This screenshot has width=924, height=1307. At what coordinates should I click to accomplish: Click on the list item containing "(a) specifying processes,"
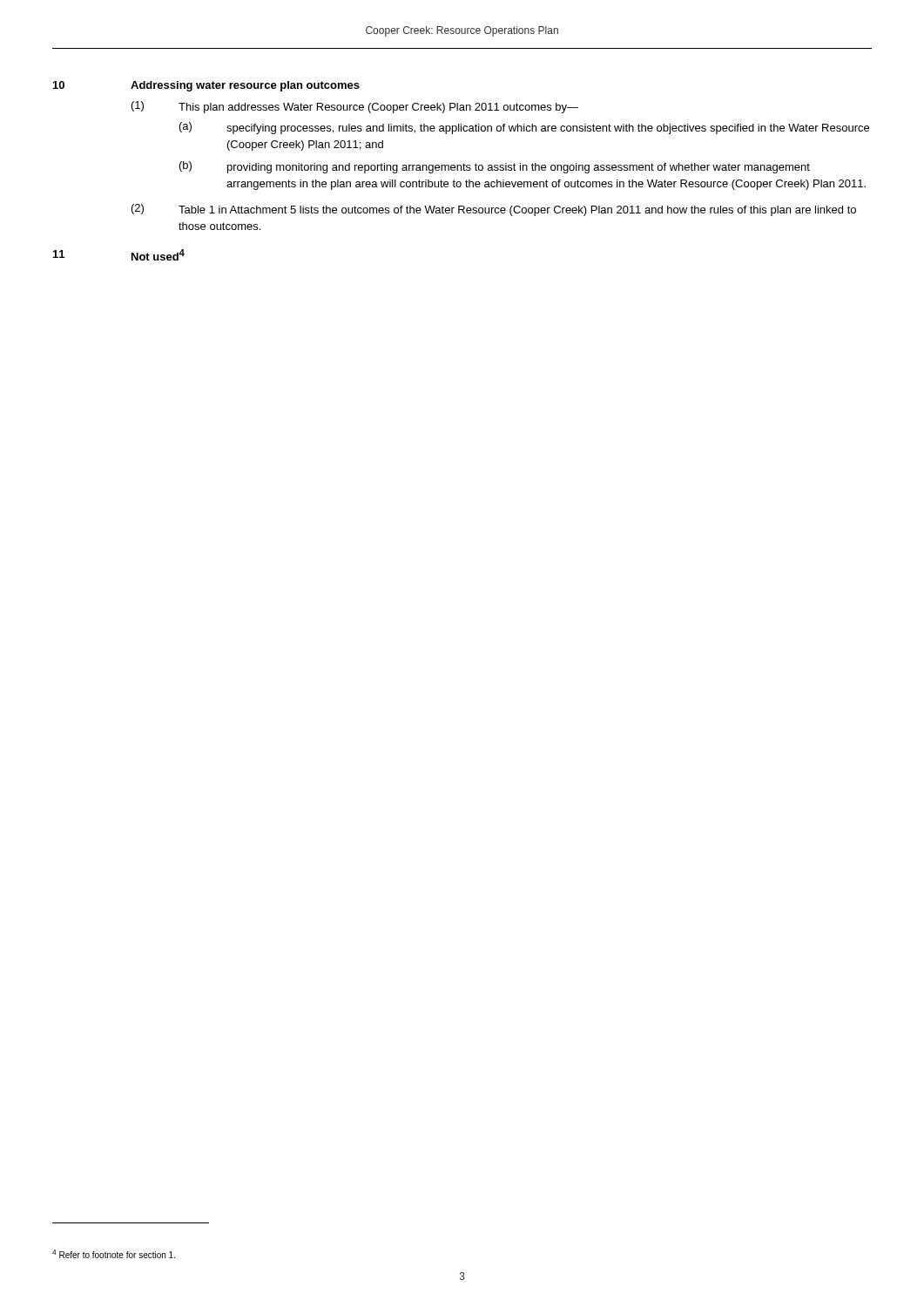coord(525,136)
